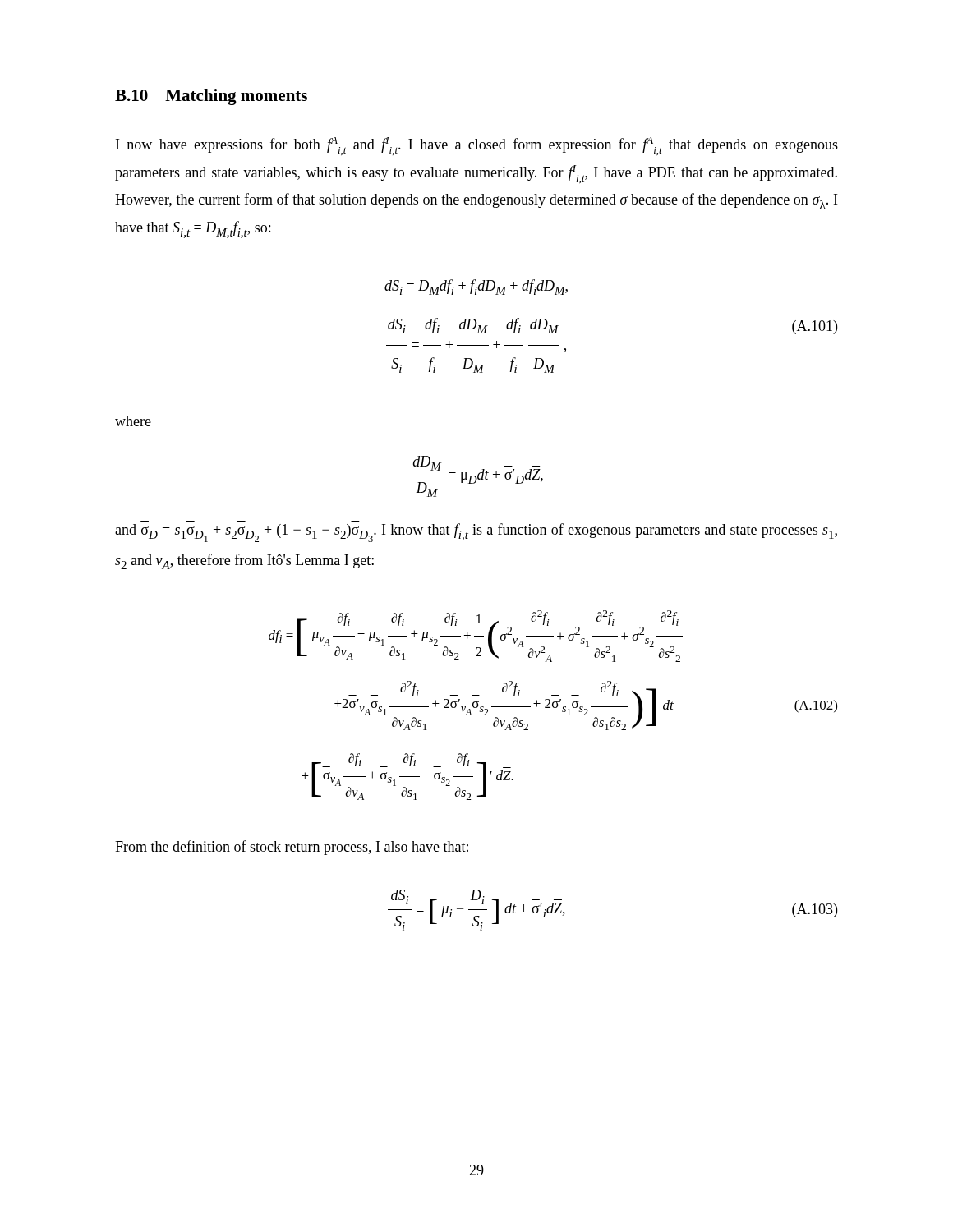The image size is (953, 1232).
Task: Find the formula that says "dSi = DMdfi"
Action: pyautogui.click(x=476, y=287)
